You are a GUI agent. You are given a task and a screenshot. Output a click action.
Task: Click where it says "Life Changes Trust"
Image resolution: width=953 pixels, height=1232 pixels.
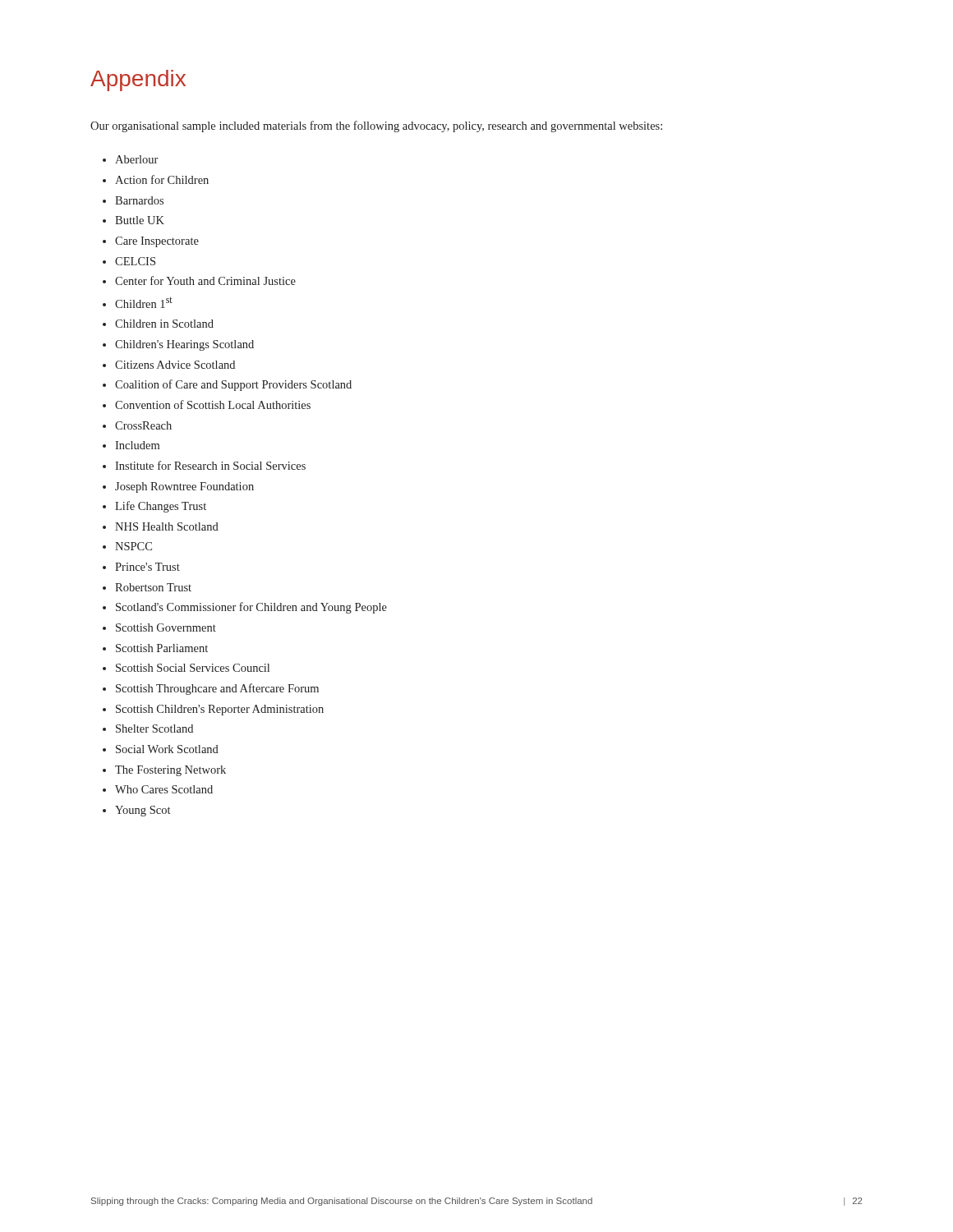pos(161,506)
